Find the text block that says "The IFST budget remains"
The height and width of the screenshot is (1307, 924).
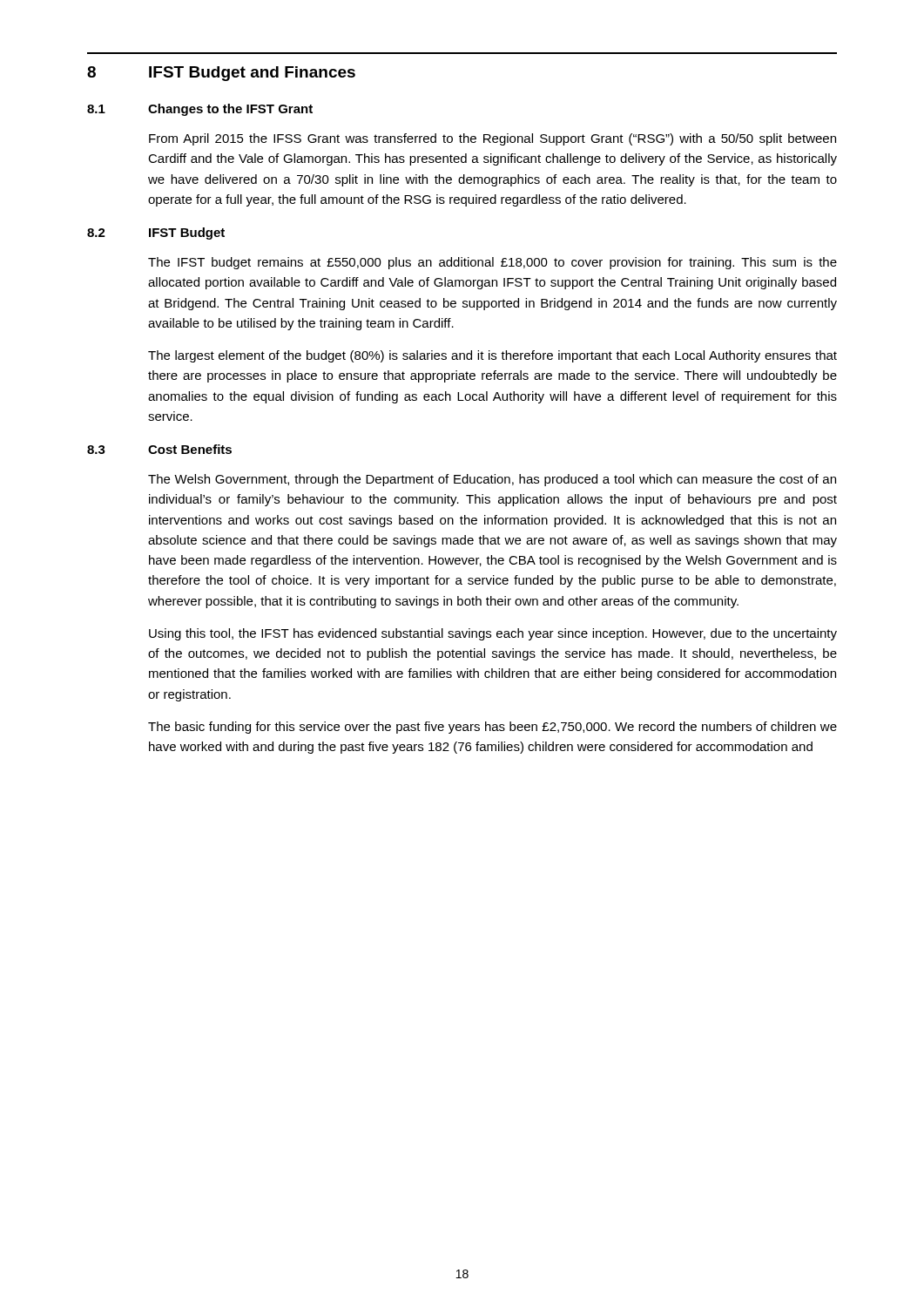pos(492,292)
